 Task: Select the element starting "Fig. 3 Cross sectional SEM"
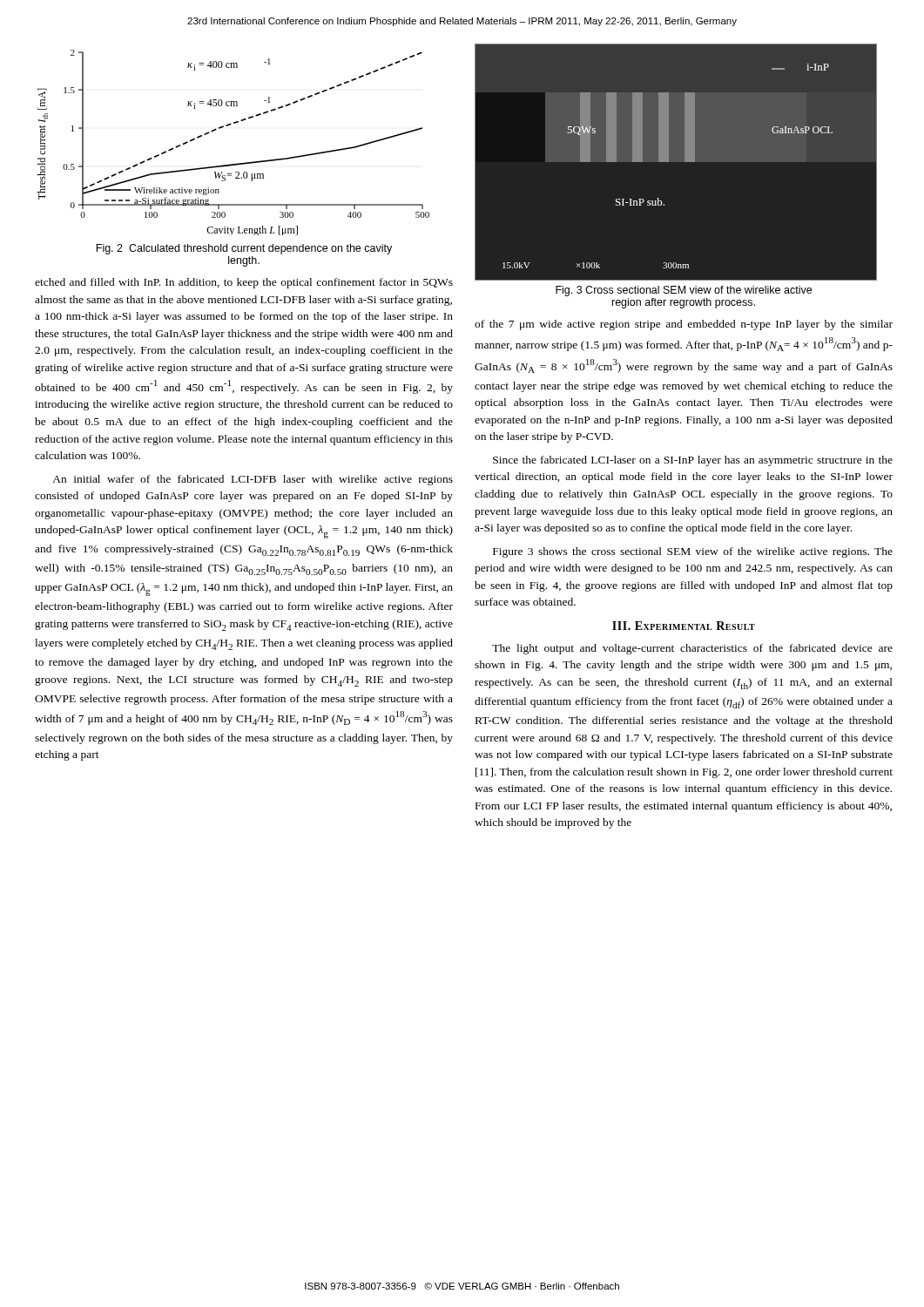tap(684, 296)
